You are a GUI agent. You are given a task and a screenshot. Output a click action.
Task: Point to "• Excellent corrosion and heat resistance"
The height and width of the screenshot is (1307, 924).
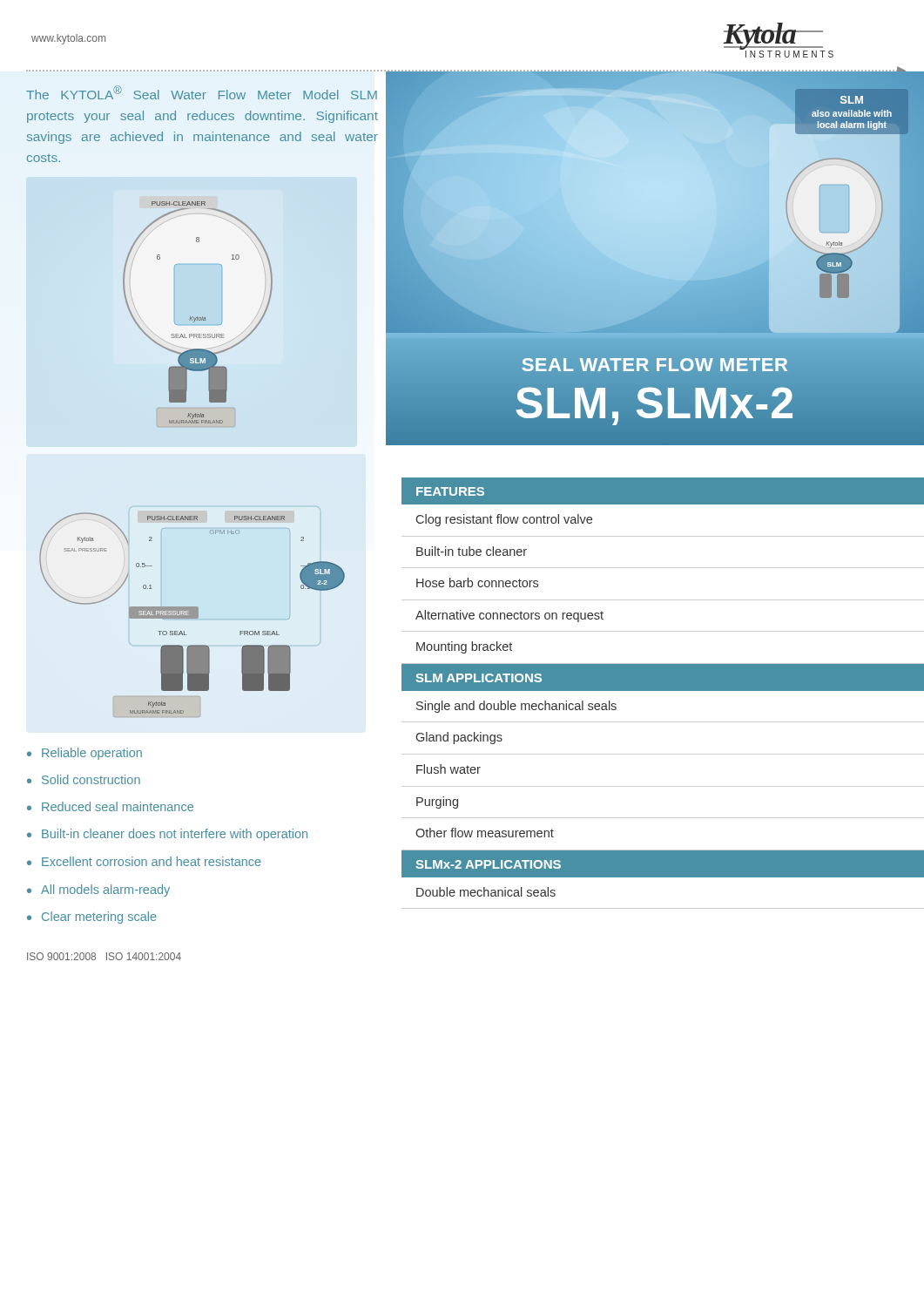point(144,865)
